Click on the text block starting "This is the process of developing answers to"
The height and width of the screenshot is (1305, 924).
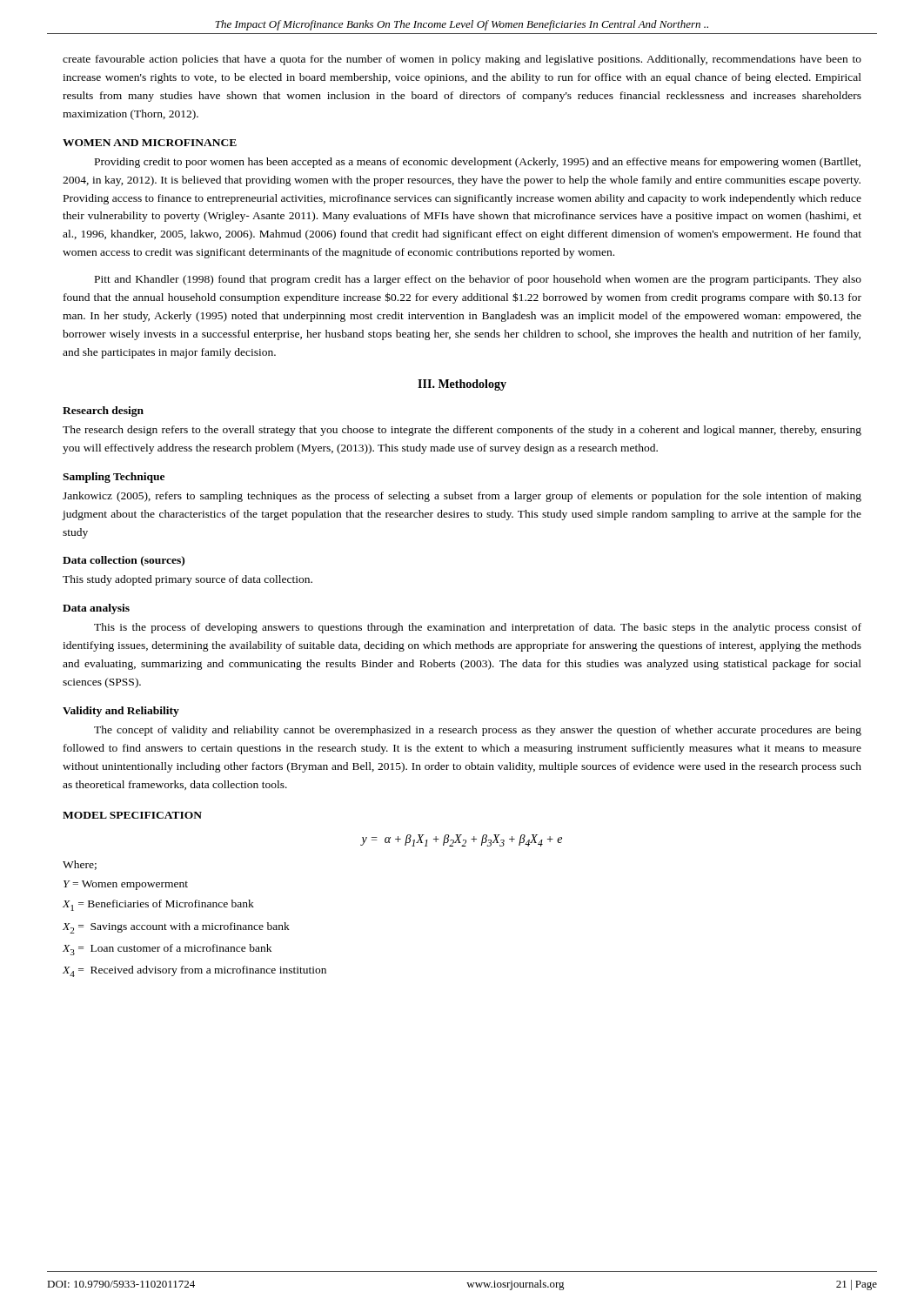point(462,654)
